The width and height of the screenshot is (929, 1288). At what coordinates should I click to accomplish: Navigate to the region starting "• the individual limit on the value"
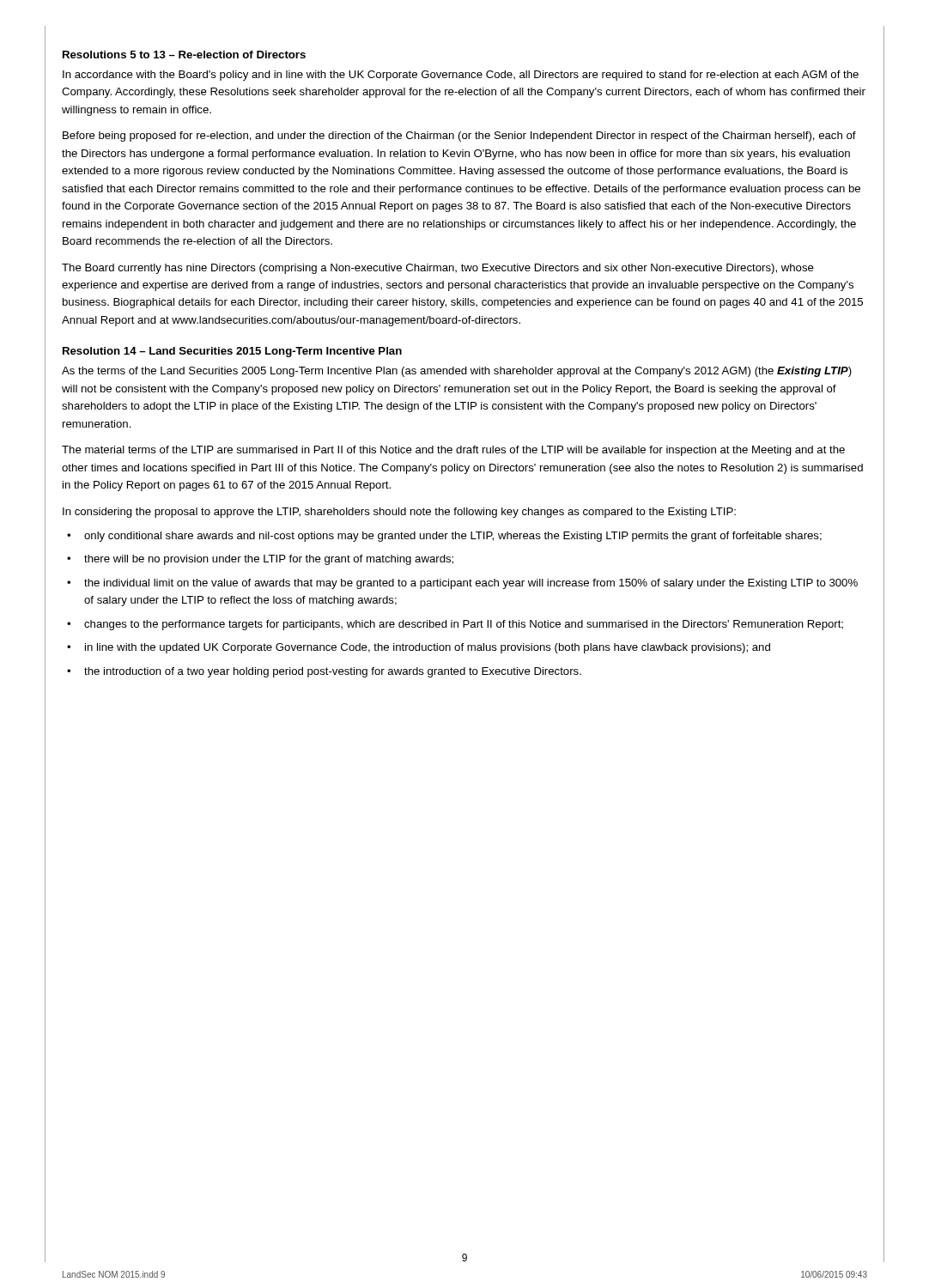coord(462,590)
